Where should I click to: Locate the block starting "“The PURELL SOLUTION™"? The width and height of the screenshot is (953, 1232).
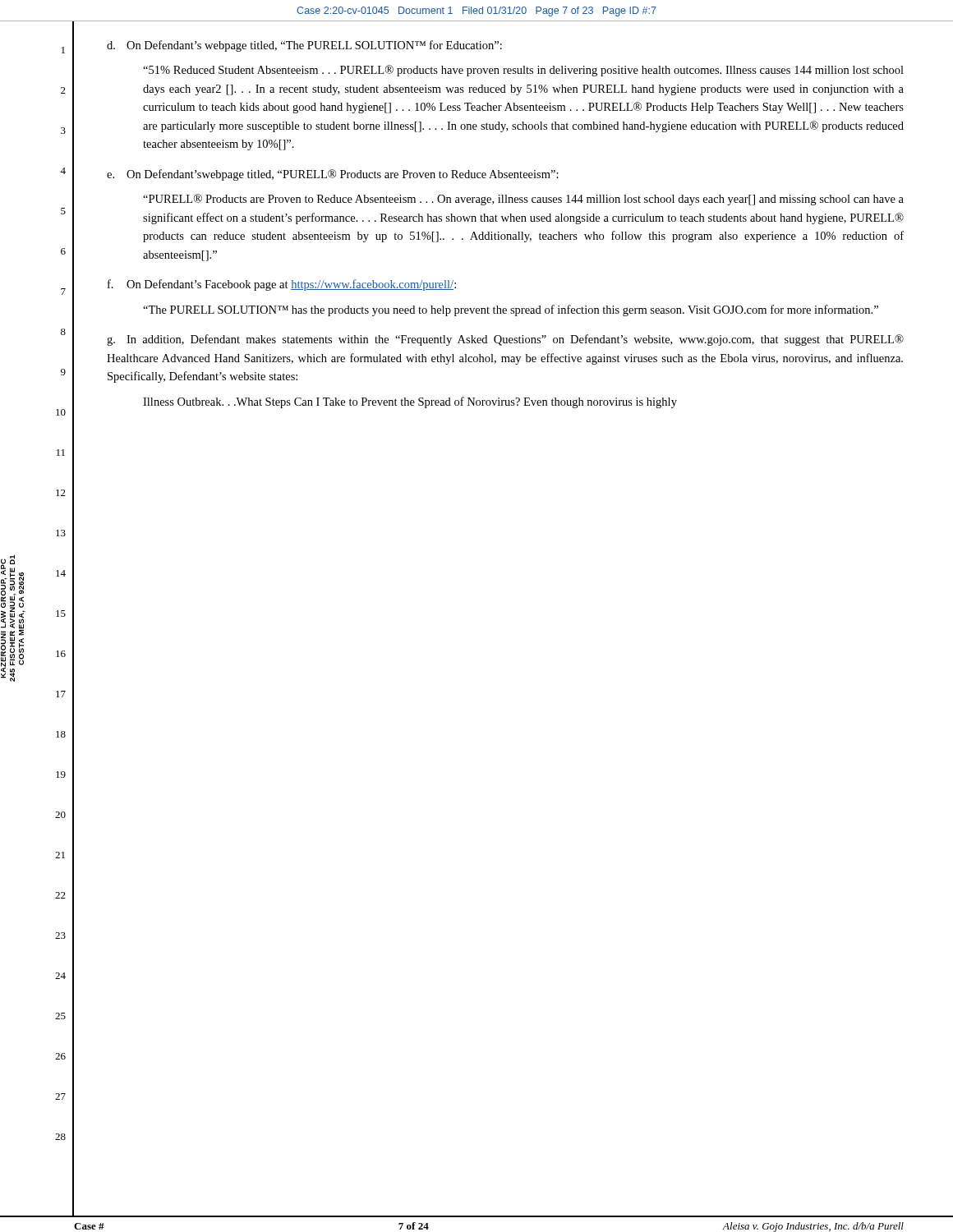[x=511, y=309]
